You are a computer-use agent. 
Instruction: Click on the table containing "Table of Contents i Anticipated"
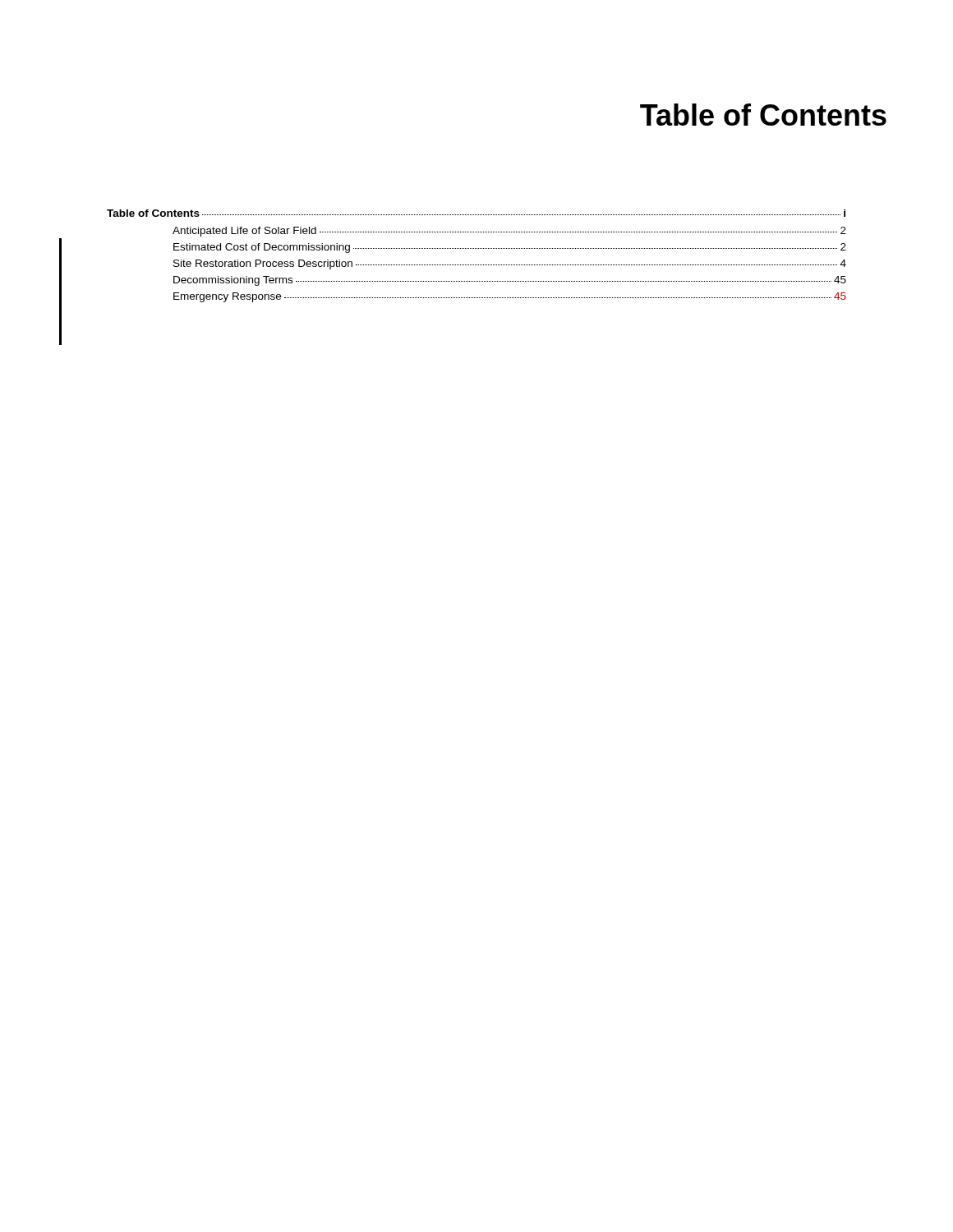point(476,255)
